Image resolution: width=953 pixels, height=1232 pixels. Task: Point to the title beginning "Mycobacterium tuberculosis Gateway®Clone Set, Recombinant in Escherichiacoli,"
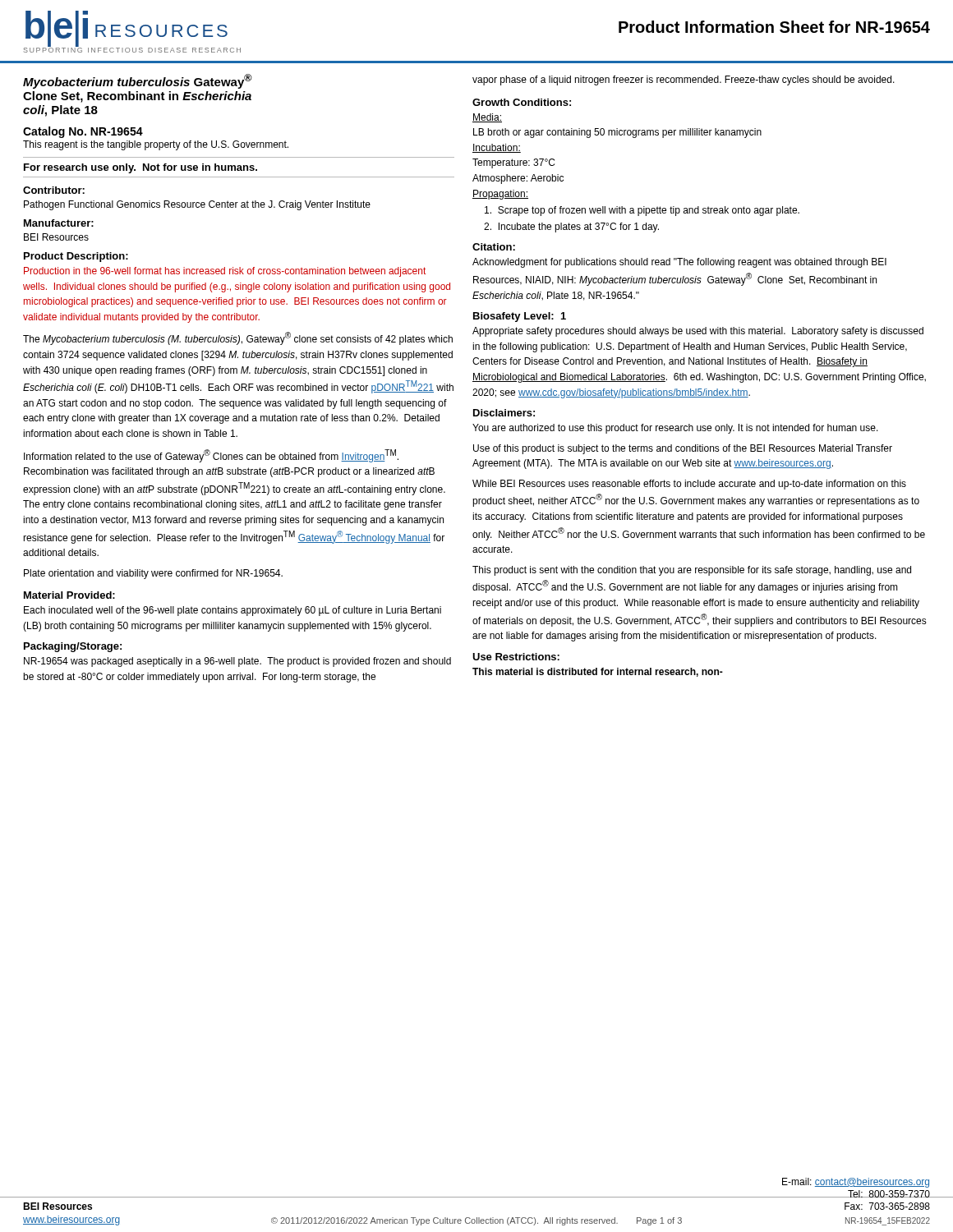pos(137,94)
